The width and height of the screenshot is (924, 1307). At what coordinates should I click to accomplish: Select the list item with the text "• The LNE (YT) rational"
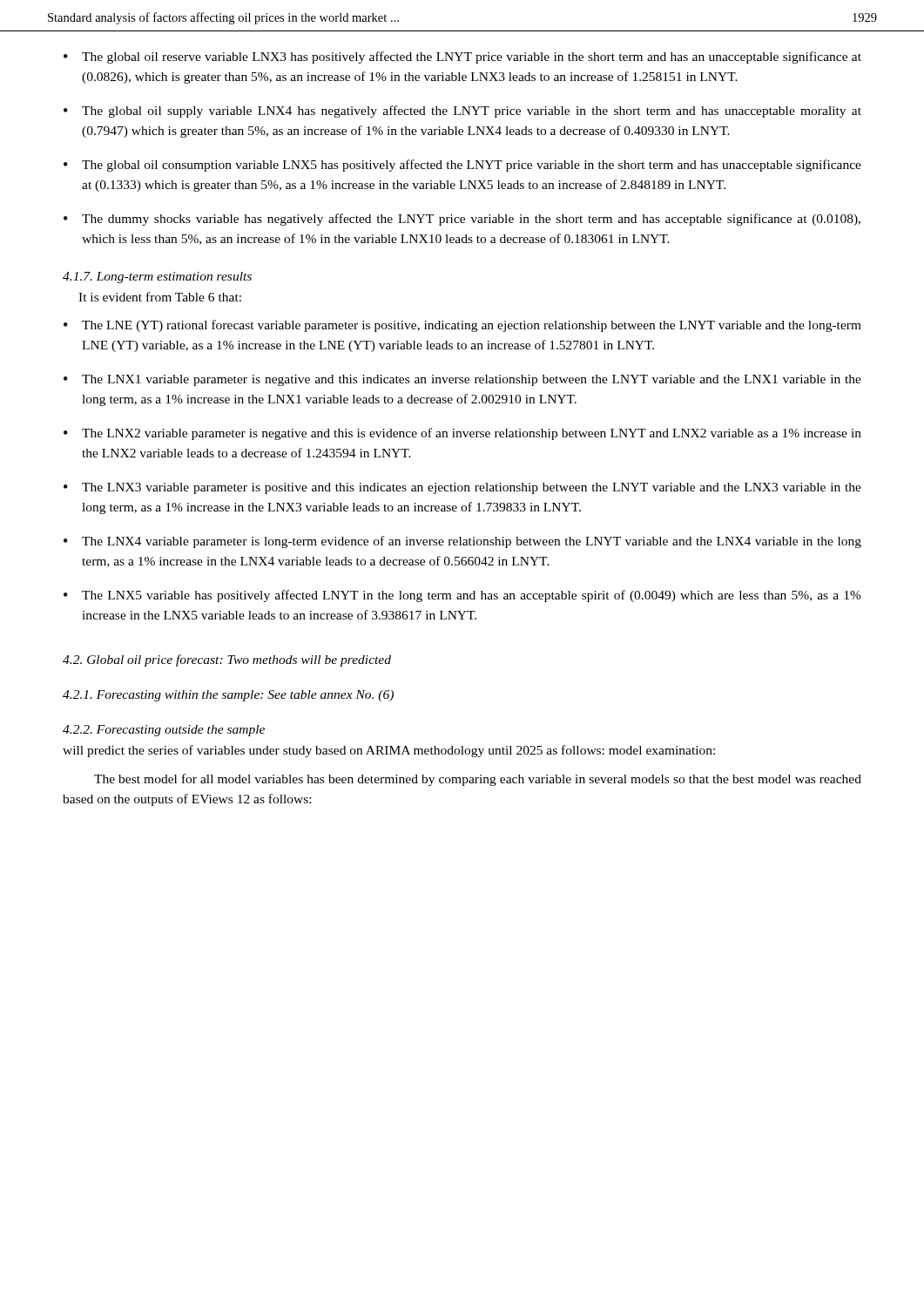pos(462,336)
